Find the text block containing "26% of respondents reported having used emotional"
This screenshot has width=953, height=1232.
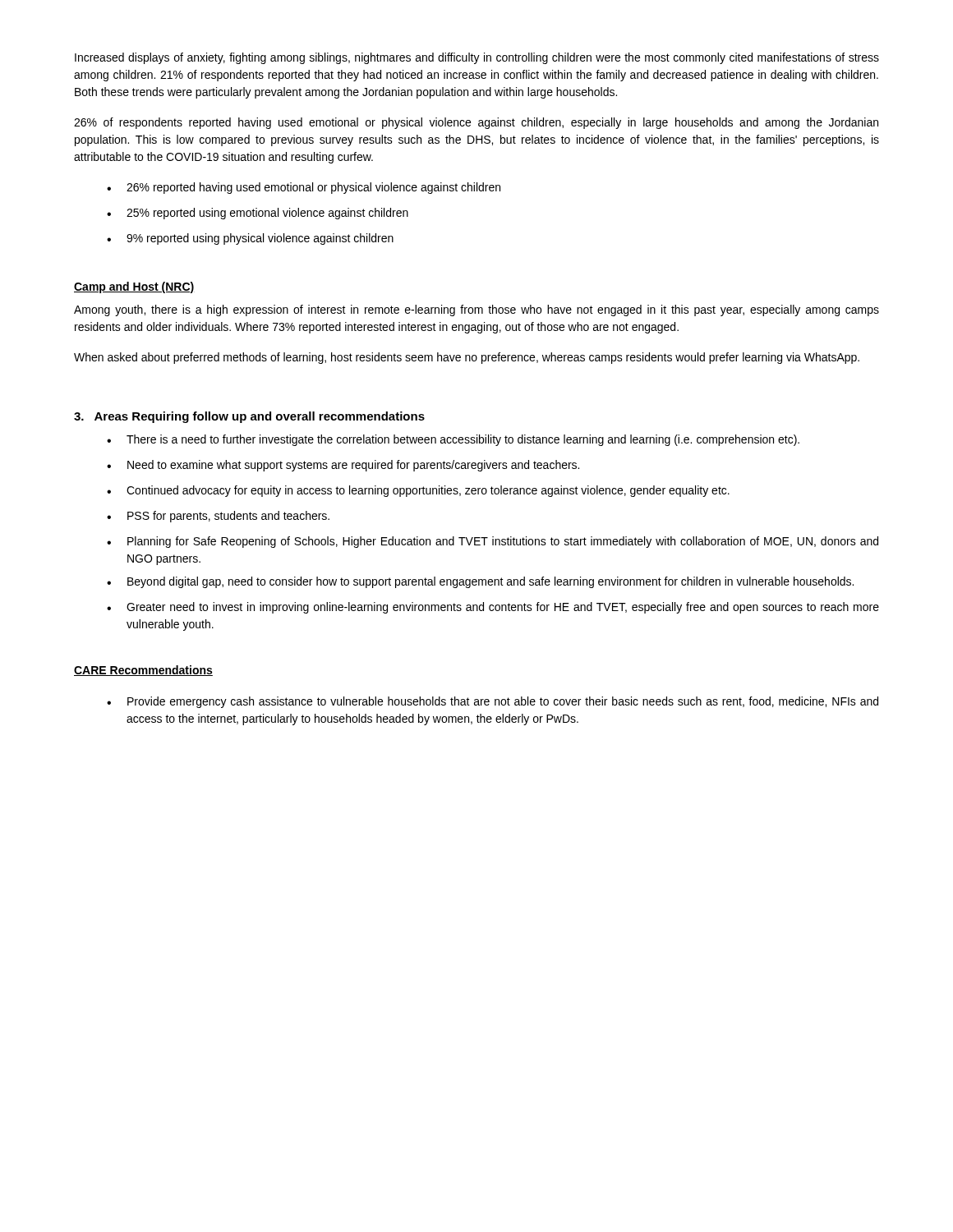(x=476, y=140)
